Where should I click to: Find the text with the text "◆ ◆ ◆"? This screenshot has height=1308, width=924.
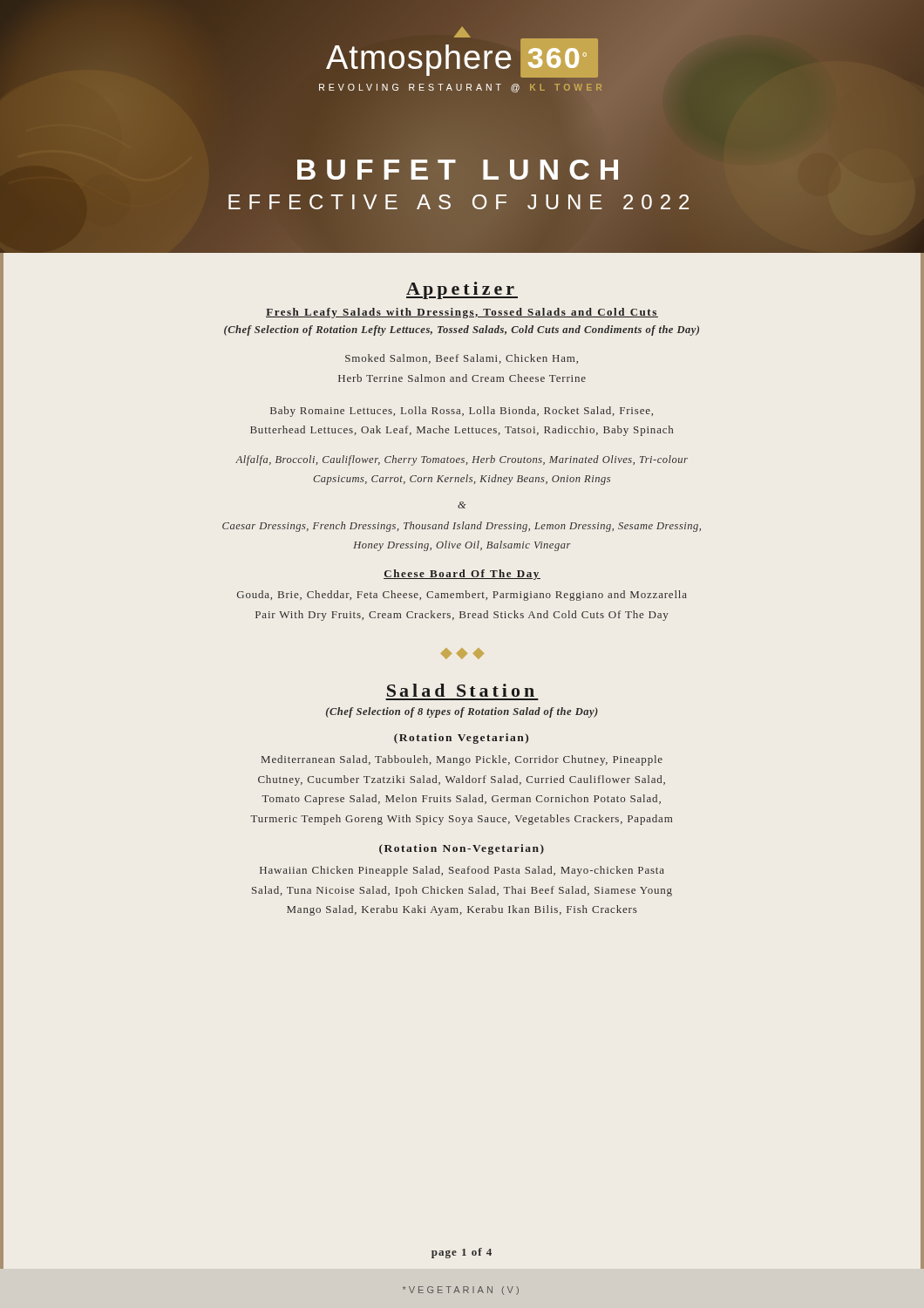click(462, 652)
